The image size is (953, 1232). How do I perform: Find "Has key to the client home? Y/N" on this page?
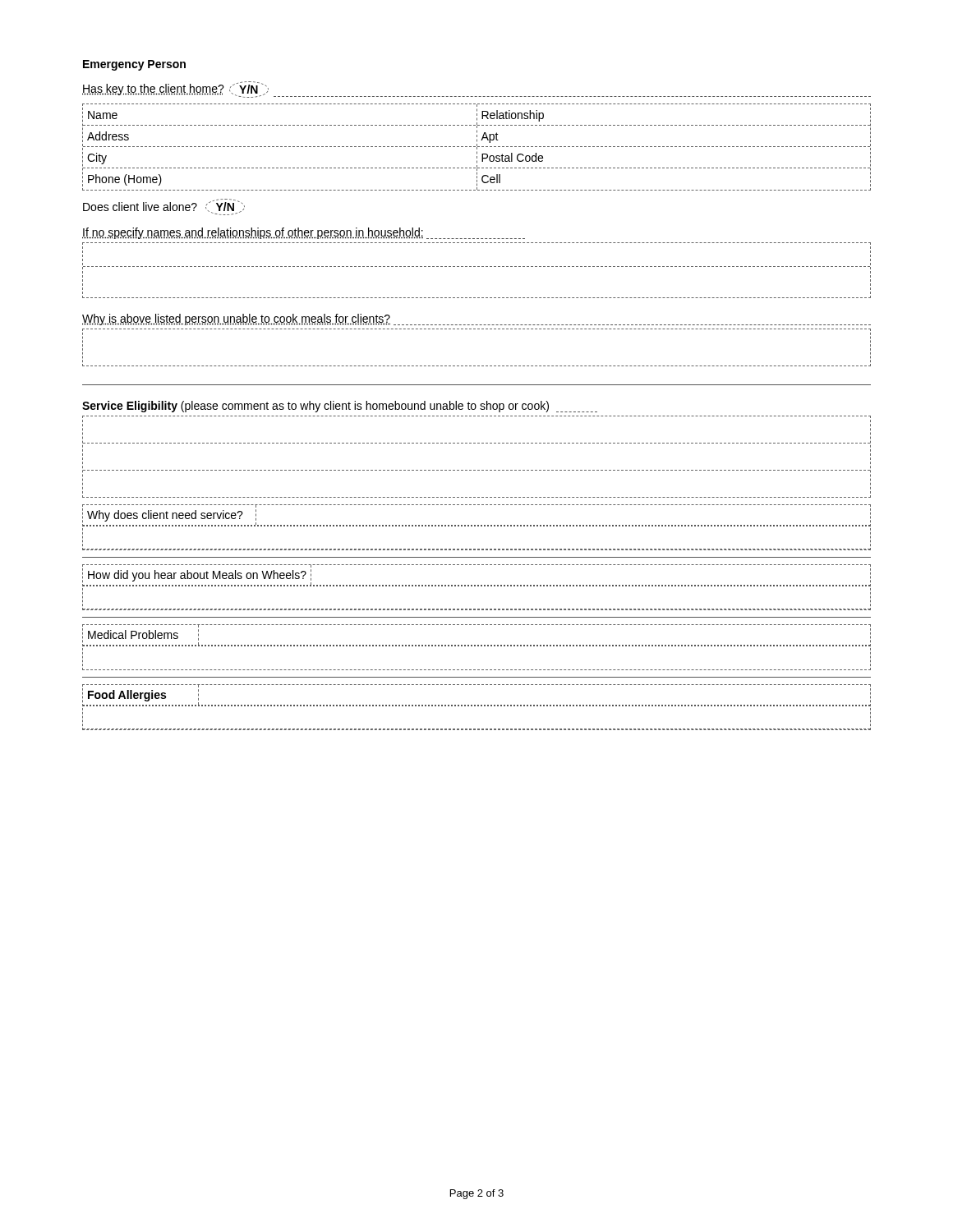476,89
